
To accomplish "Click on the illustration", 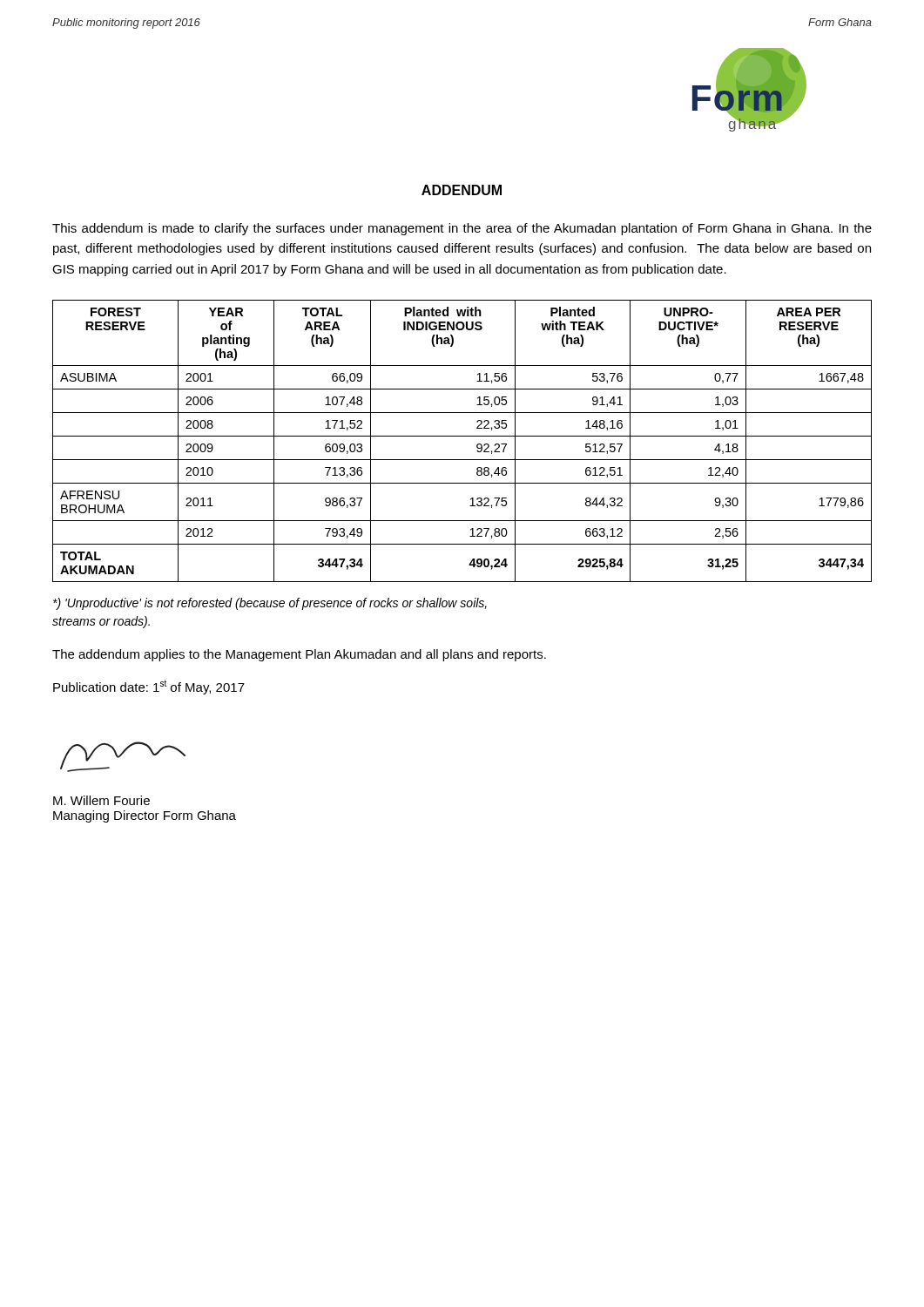I will 462,752.
